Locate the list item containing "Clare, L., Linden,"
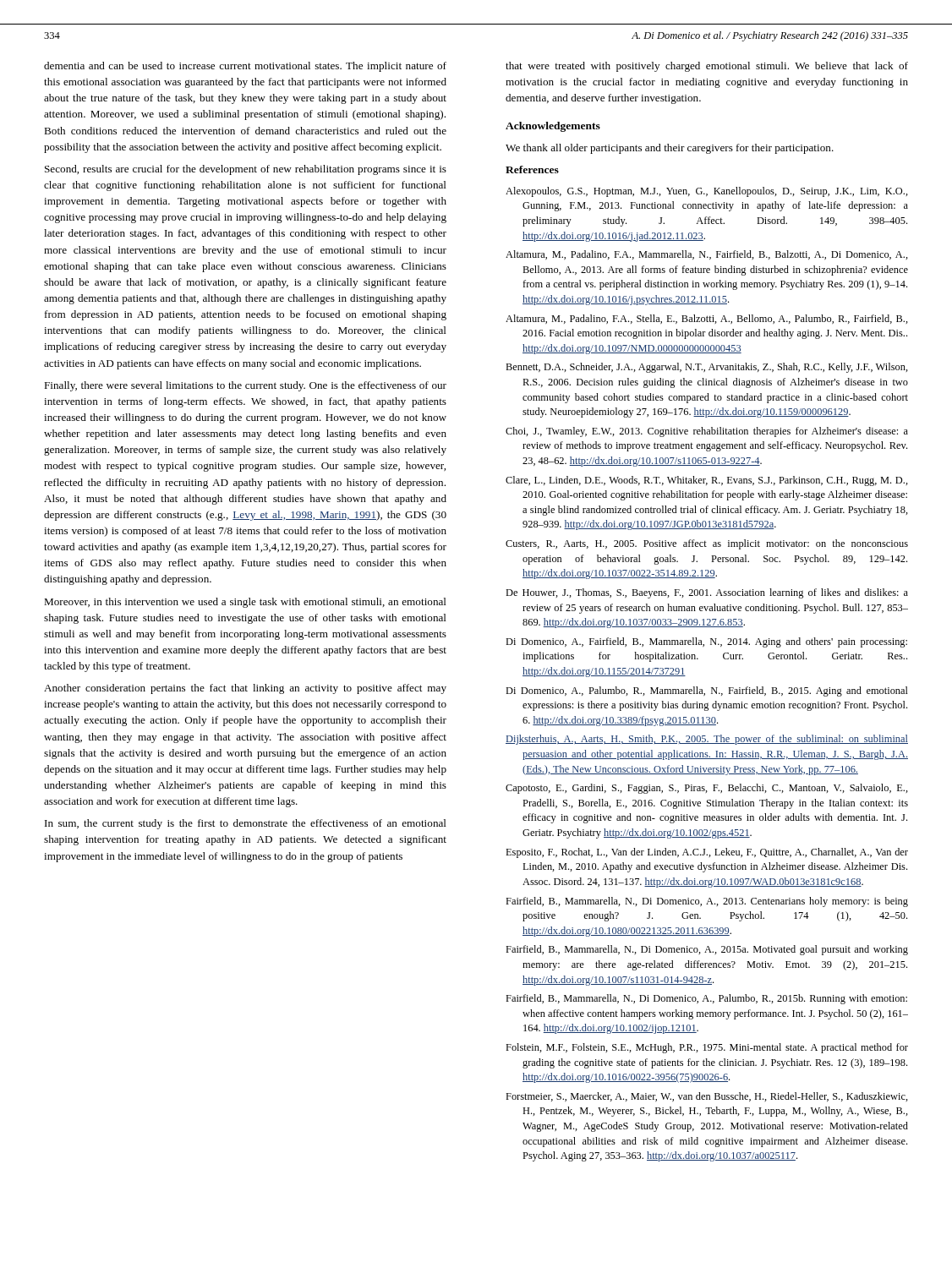Image resolution: width=952 pixels, height=1268 pixels. pos(707,502)
